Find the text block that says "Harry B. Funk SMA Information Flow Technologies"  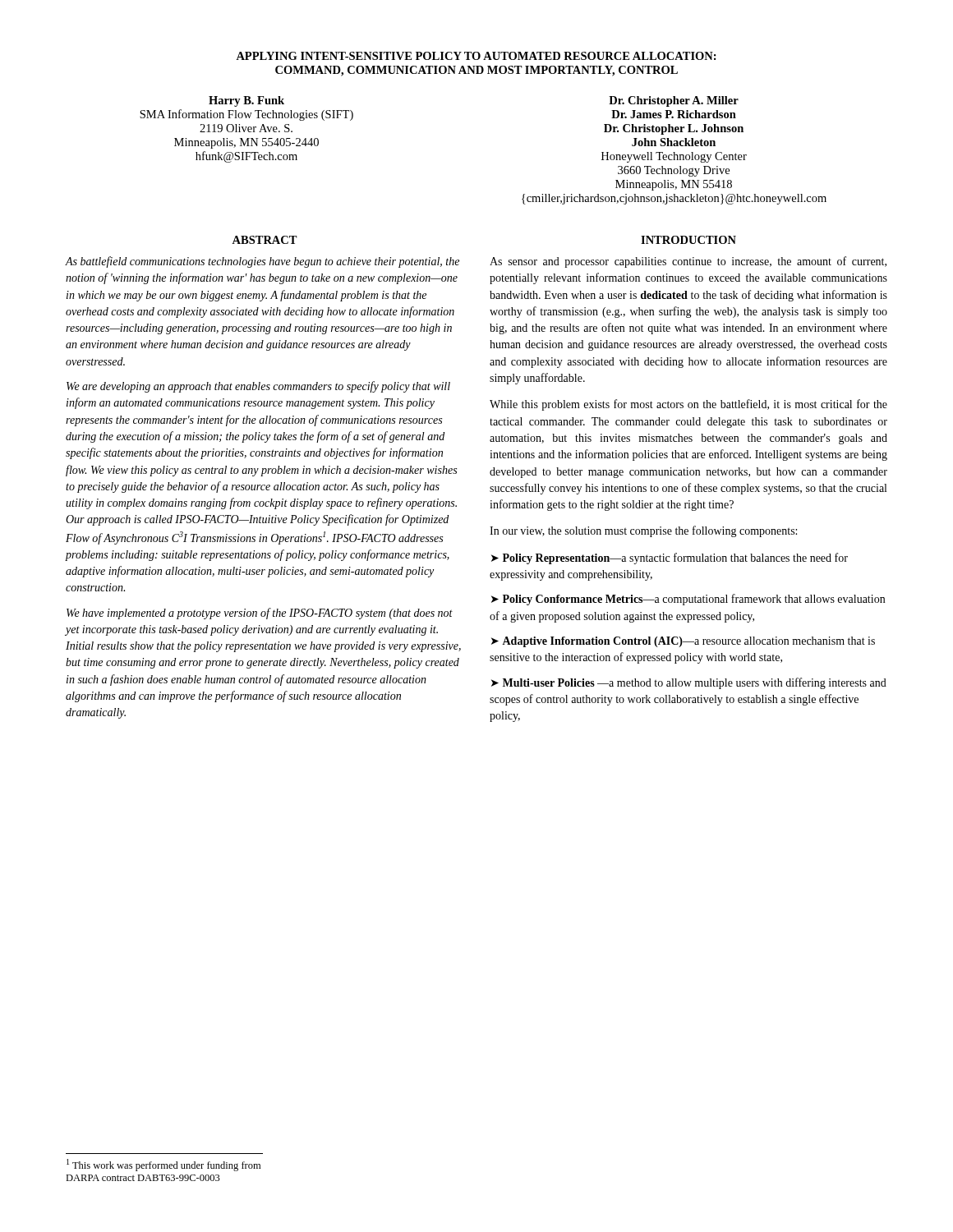coord(246,128)
